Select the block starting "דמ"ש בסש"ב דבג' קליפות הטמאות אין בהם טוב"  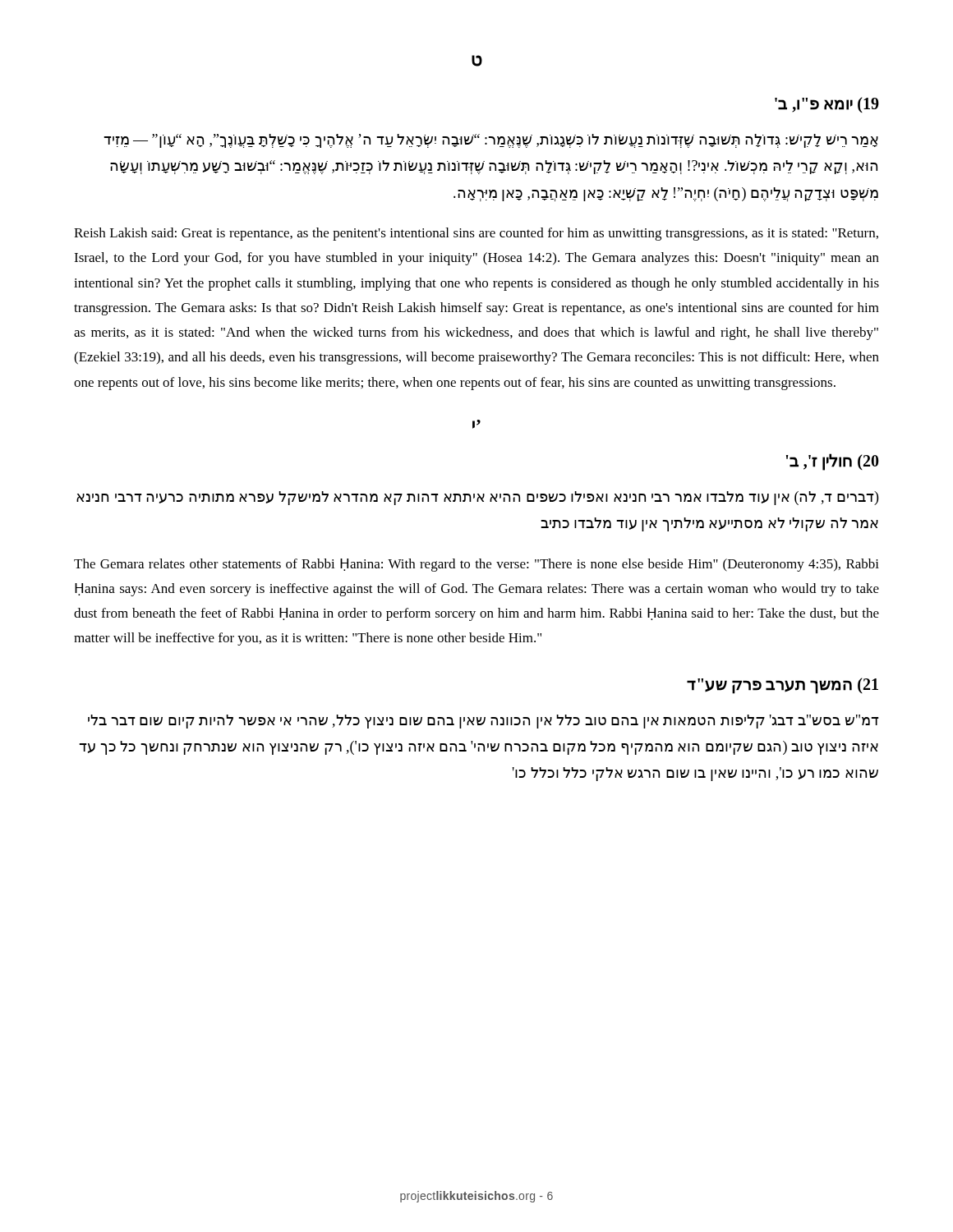(x=479, y=747)
